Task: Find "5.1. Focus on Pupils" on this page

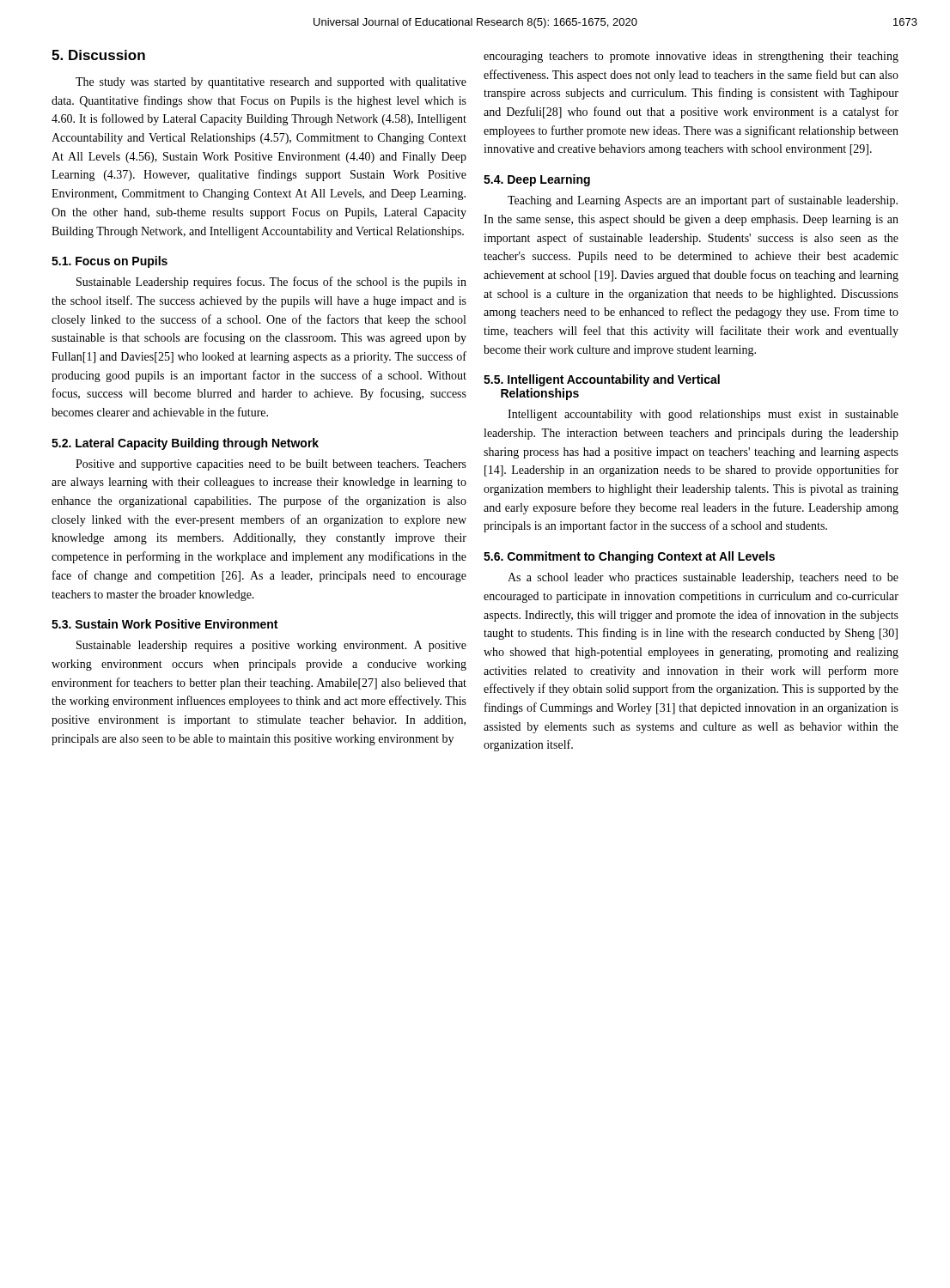Action: coord(110,262)
